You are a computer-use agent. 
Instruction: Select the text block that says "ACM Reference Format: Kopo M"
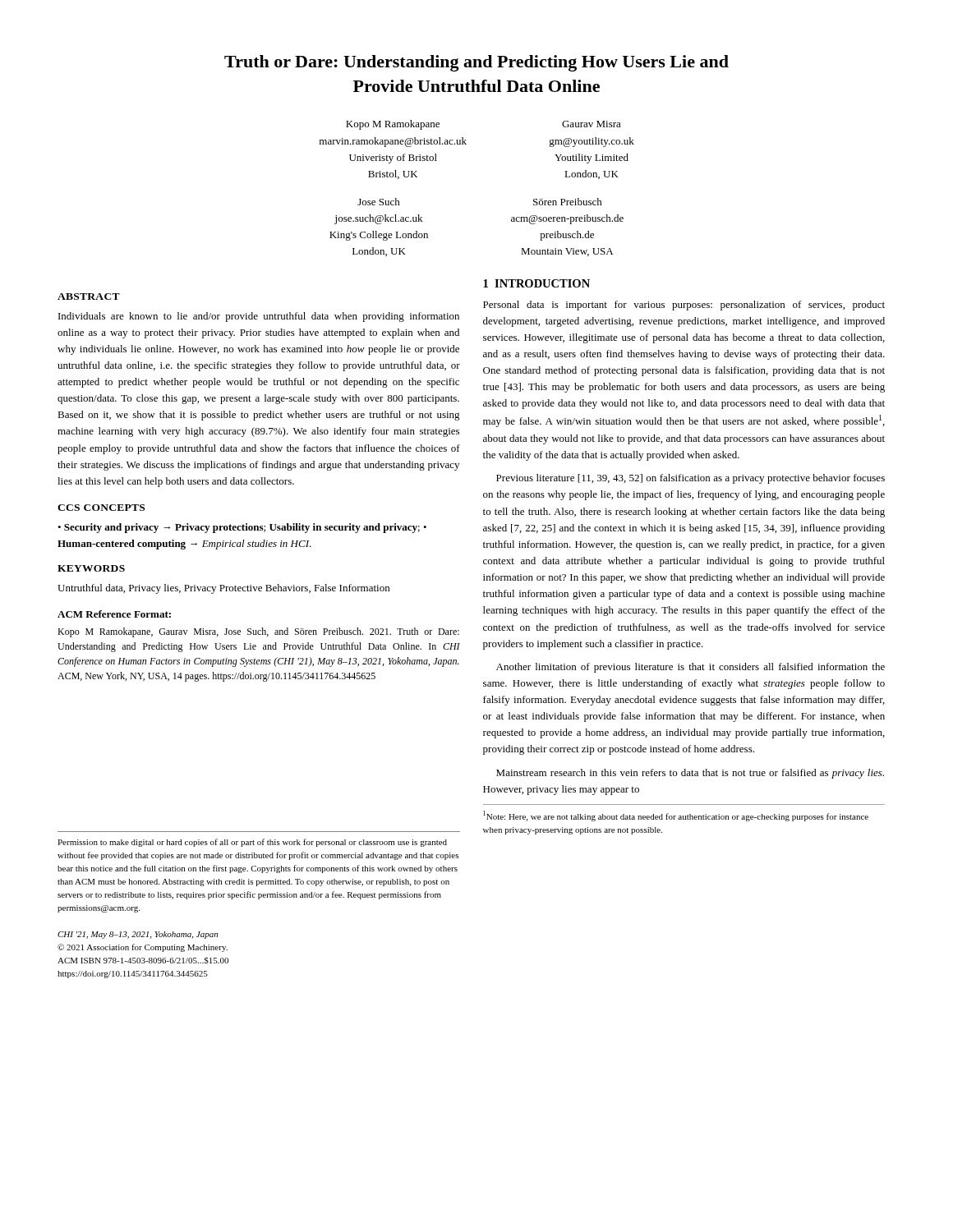pyautogui.click(x=259, y=646)
